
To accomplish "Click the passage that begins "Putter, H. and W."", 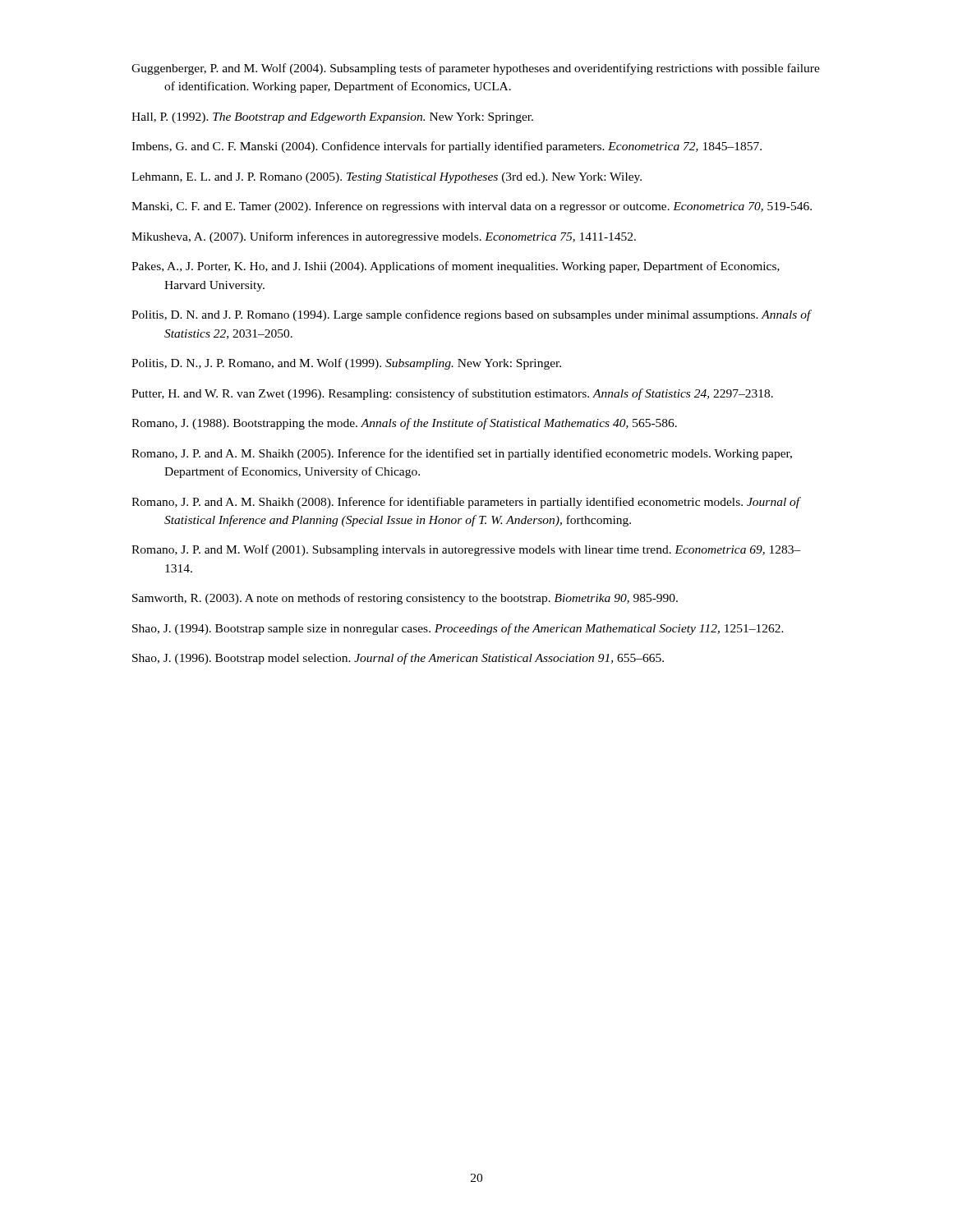I will coord(453,393).
